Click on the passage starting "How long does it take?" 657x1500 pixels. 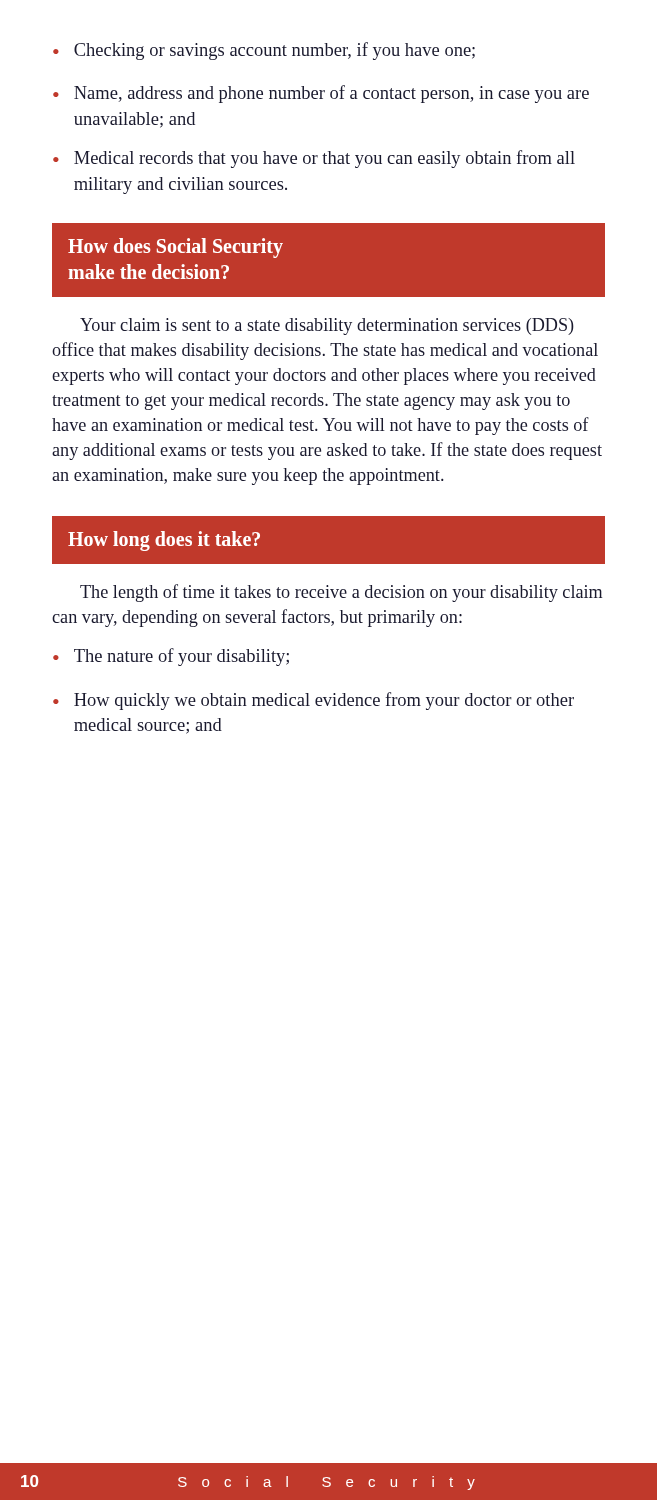click(165, 539)
